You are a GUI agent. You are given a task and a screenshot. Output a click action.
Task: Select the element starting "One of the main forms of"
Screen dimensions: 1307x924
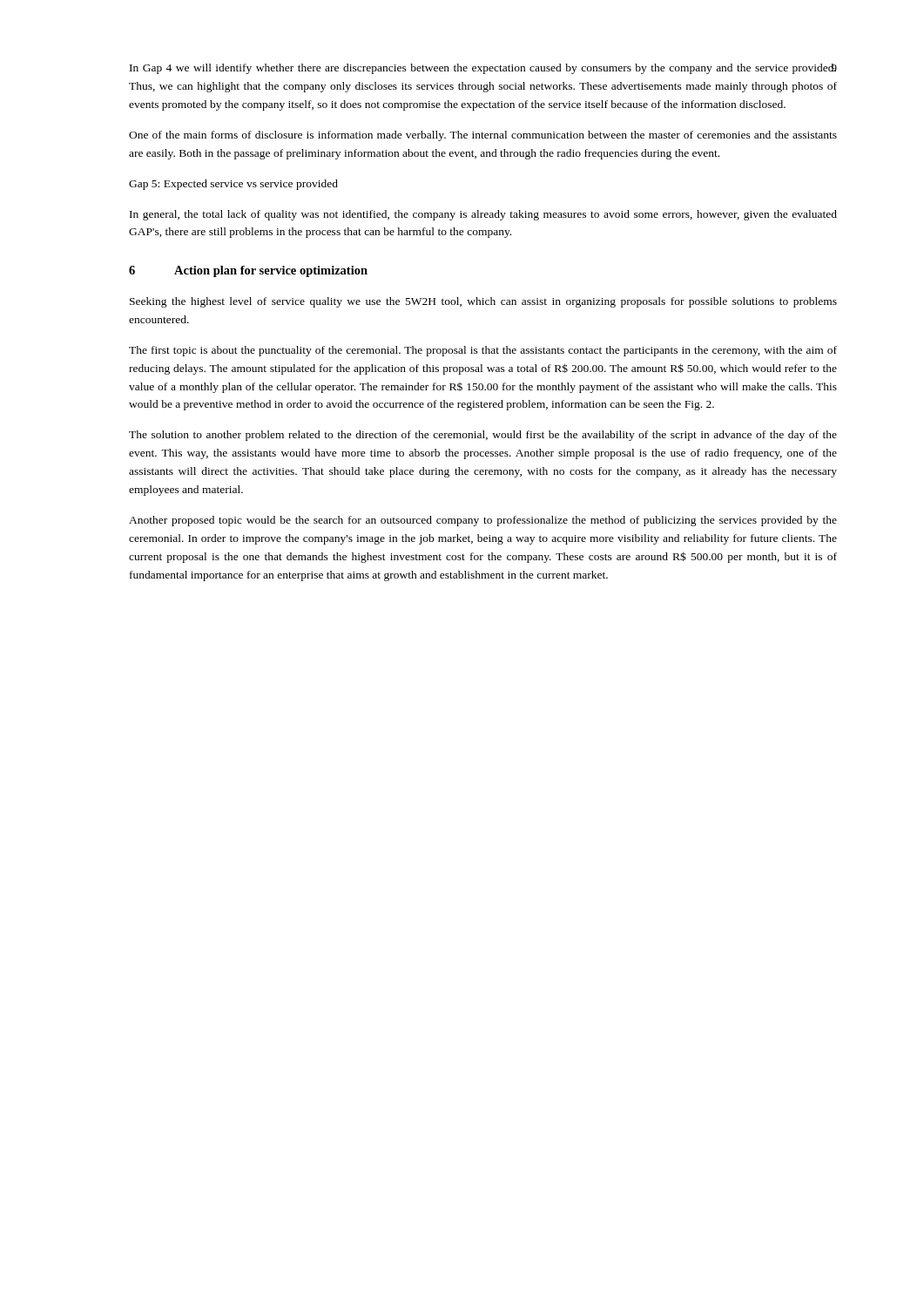[483, 144]
